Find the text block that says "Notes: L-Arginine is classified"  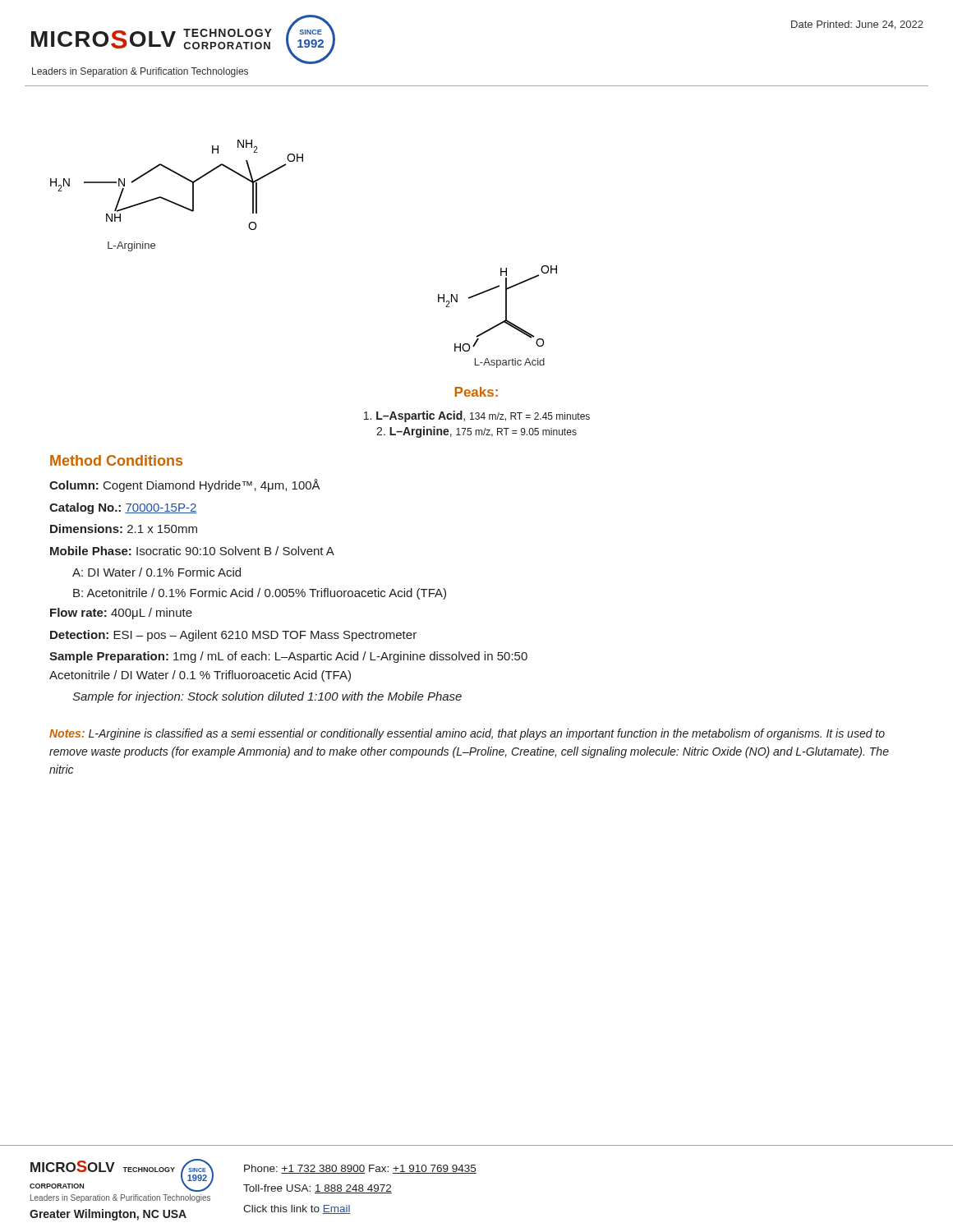tap(469, 751)
